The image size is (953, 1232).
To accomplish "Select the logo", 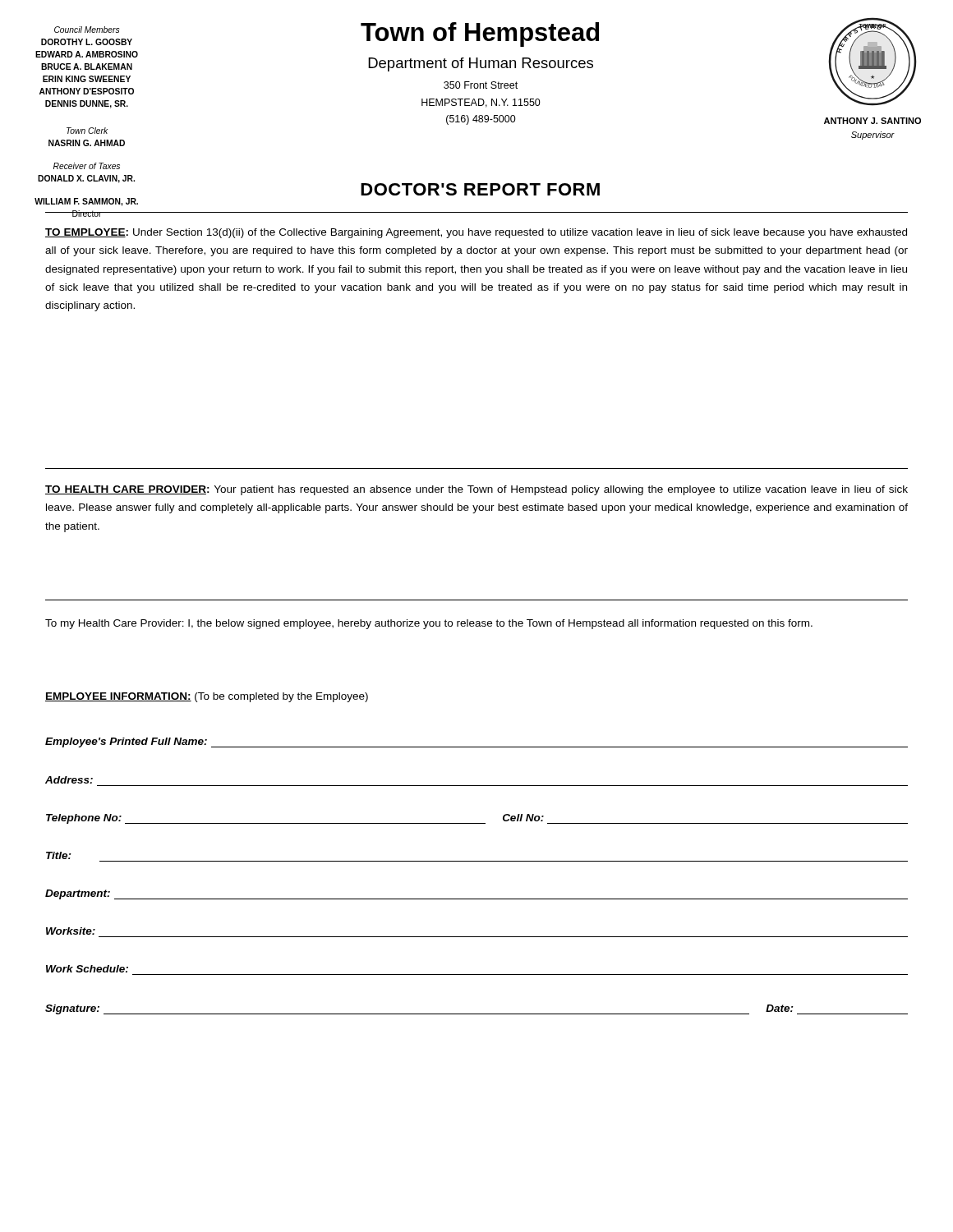I will tap(873, 79).
